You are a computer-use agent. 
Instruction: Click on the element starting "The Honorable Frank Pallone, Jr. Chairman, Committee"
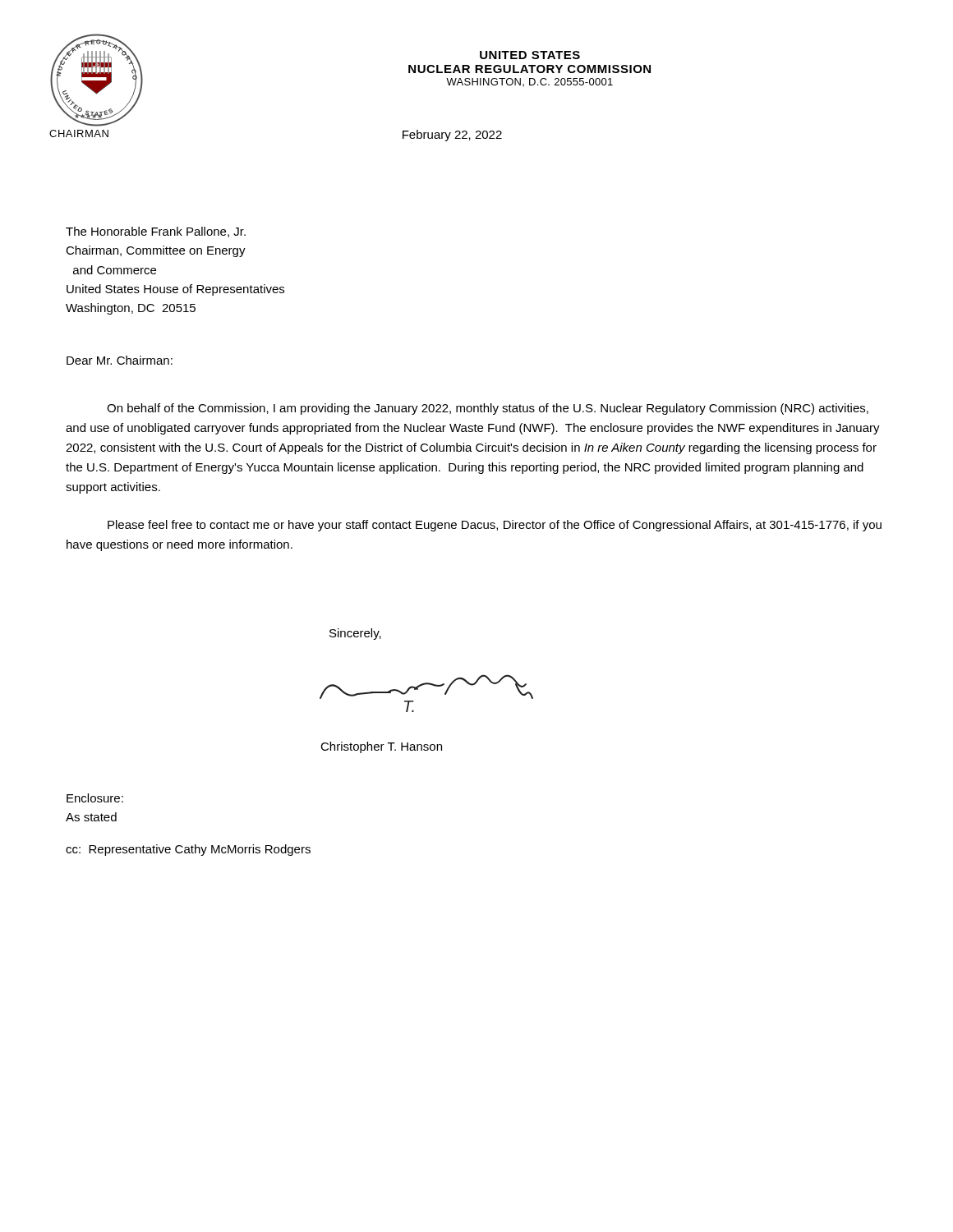156,232
